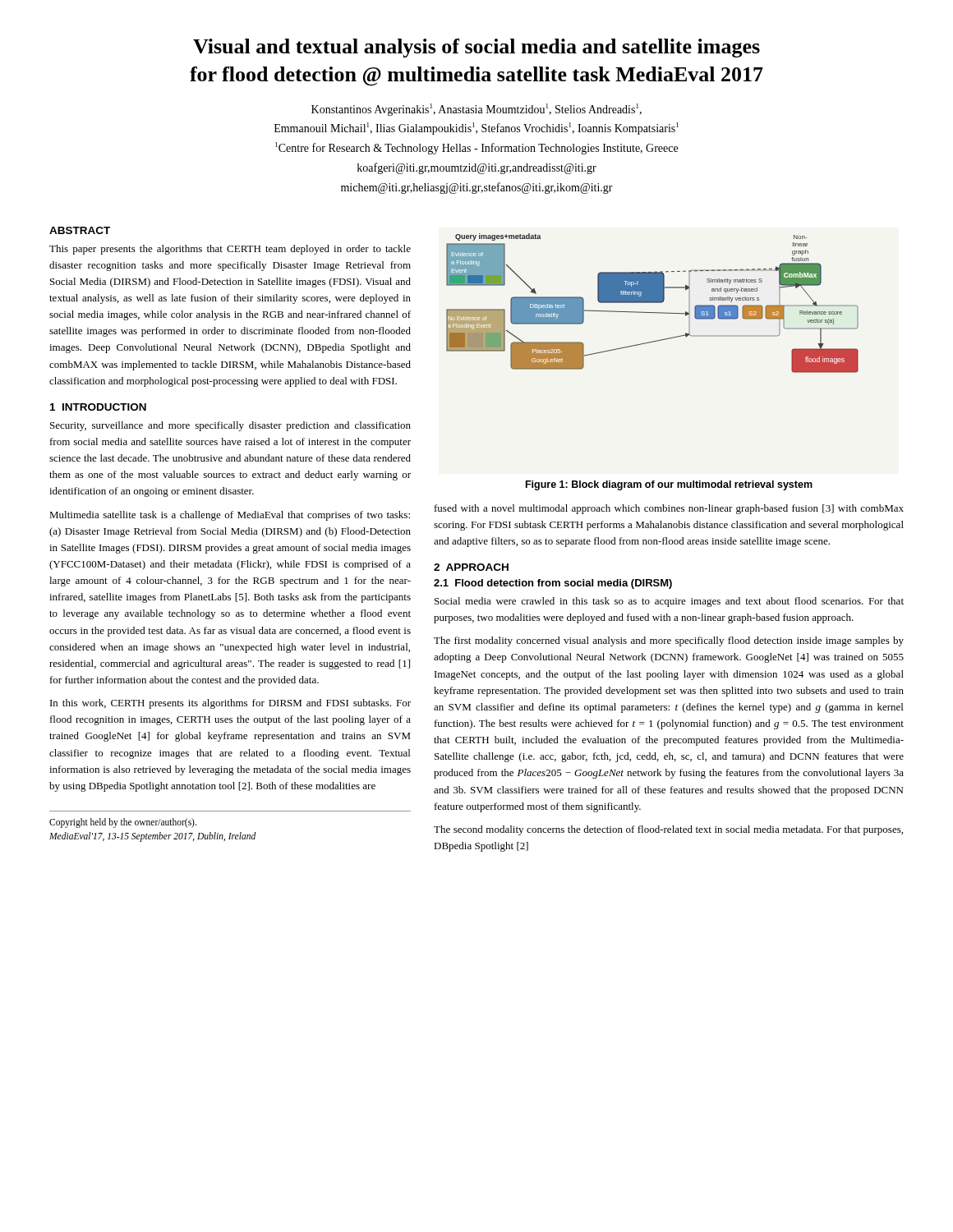Point to the block starting "Konstantinos Avgerinakis1, Anastasia Moumtzidou1, Stelios Andreadis1, Emmanouil Michail1,"
Viewport: 953px width, 1232px height.
coord(476,148)
